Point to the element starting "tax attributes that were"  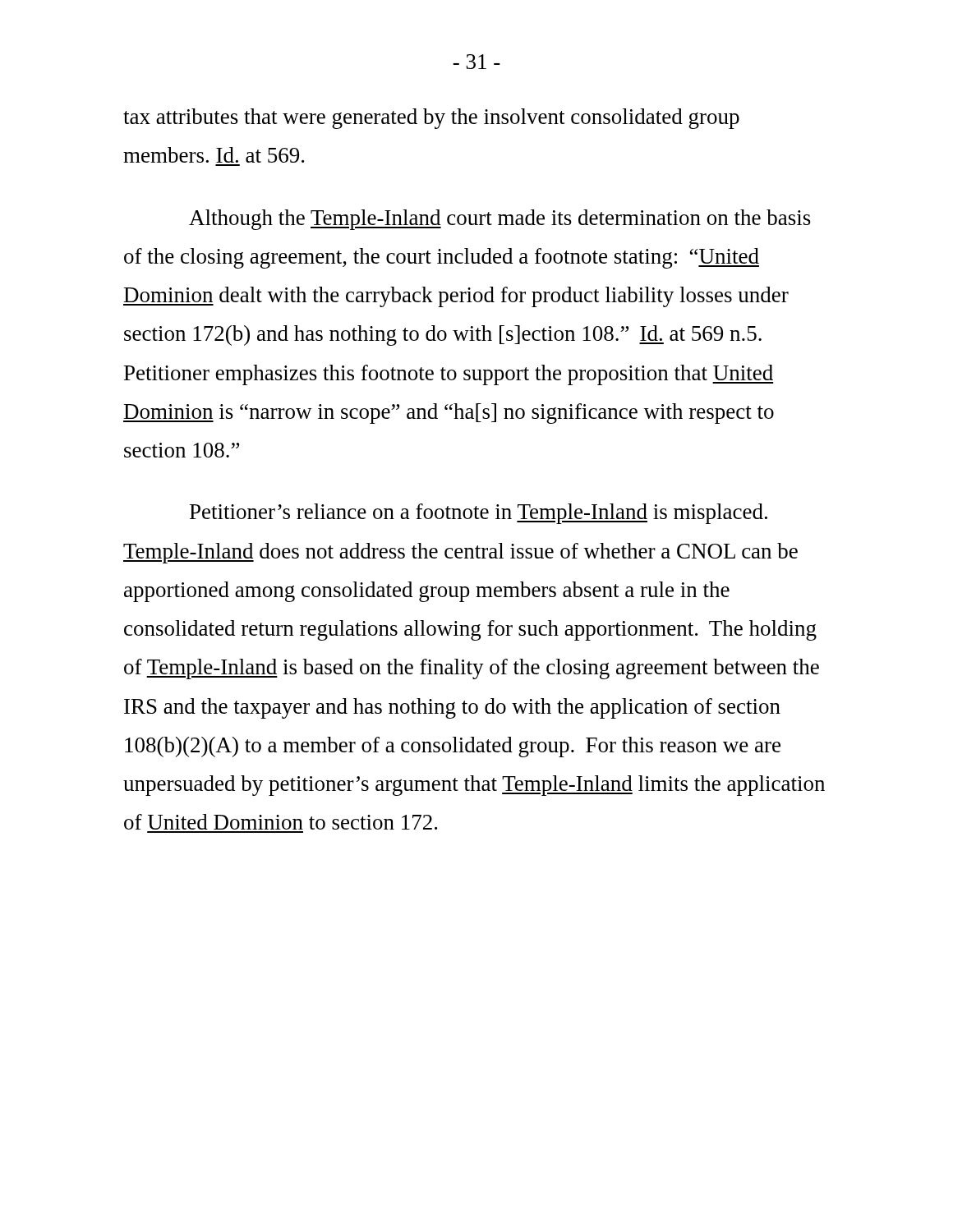[432, 136]
